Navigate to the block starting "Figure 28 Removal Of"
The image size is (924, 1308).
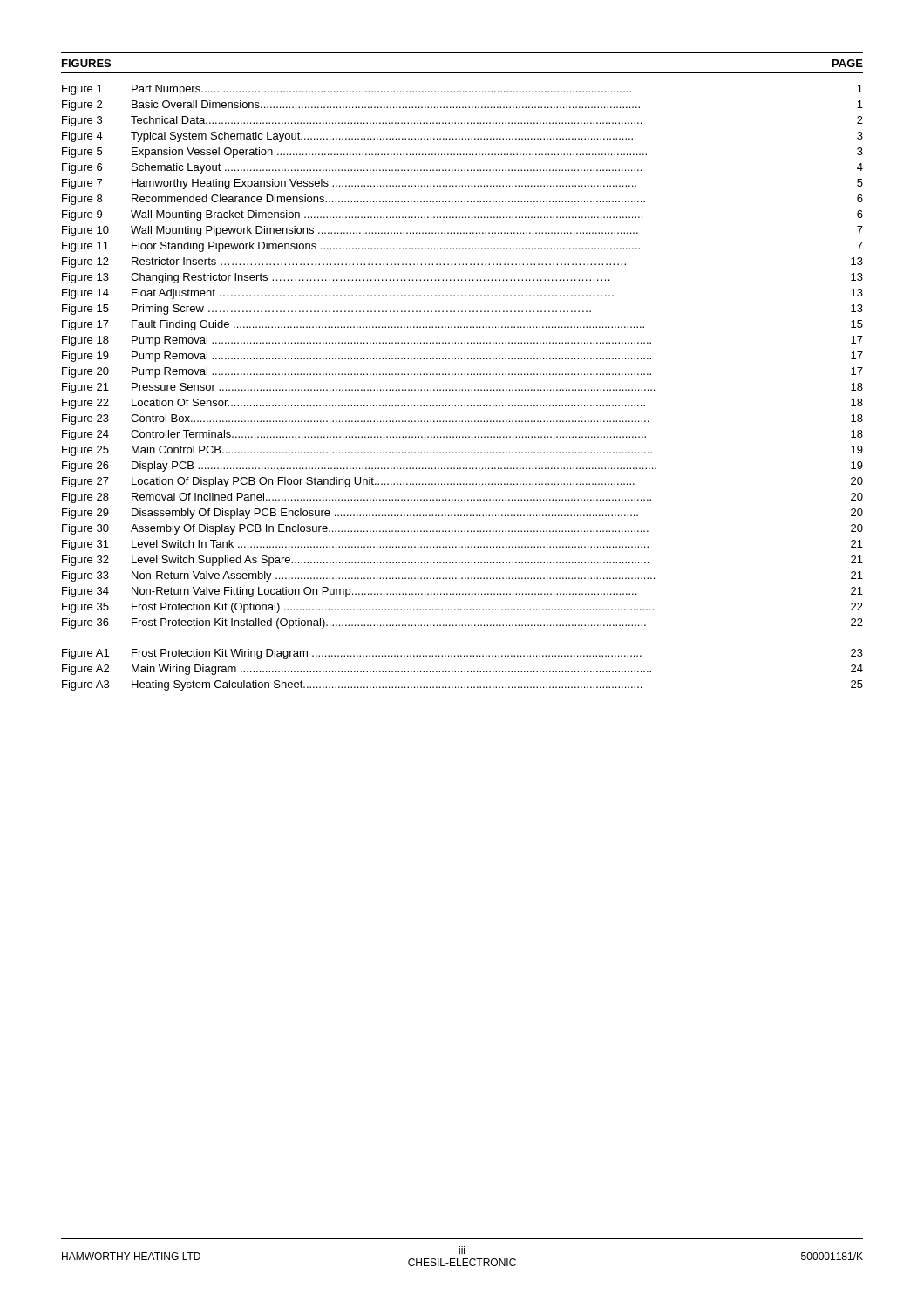click(x=462, y=496)
